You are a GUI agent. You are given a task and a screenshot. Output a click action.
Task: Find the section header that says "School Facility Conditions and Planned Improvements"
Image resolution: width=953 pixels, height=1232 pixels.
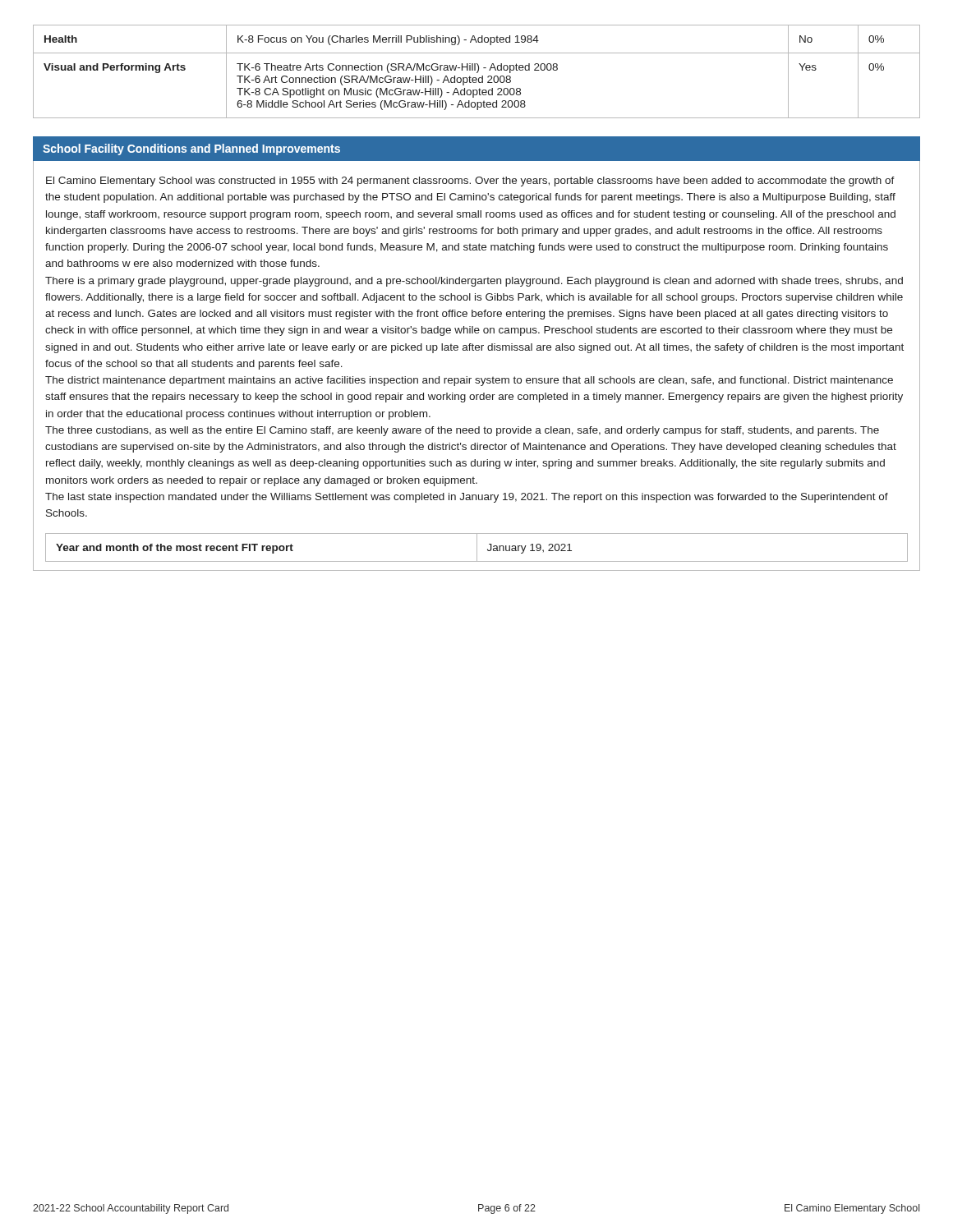click(192, 149)
